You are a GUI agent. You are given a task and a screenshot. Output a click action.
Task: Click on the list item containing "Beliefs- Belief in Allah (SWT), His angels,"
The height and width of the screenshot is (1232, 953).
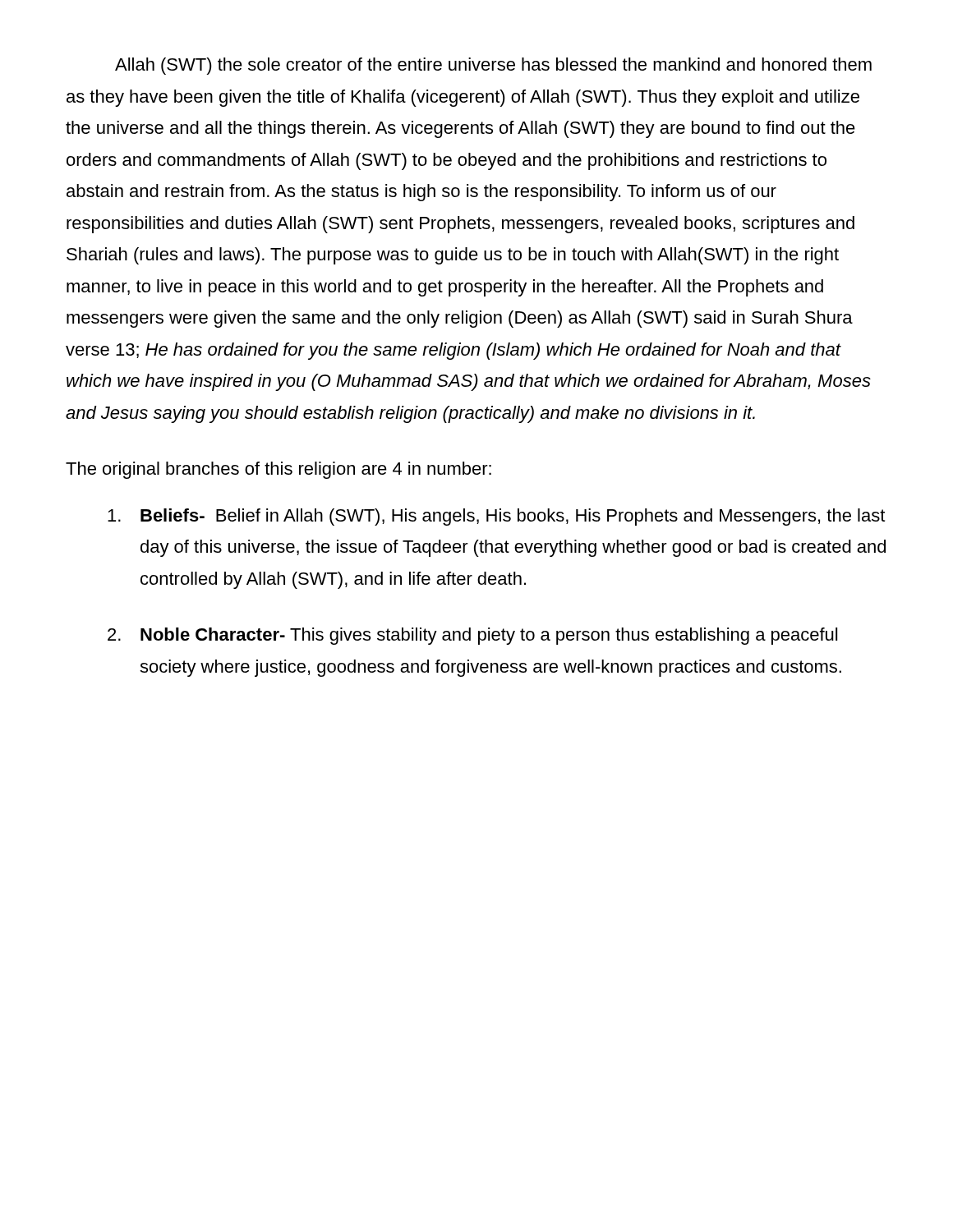(497, 547)
